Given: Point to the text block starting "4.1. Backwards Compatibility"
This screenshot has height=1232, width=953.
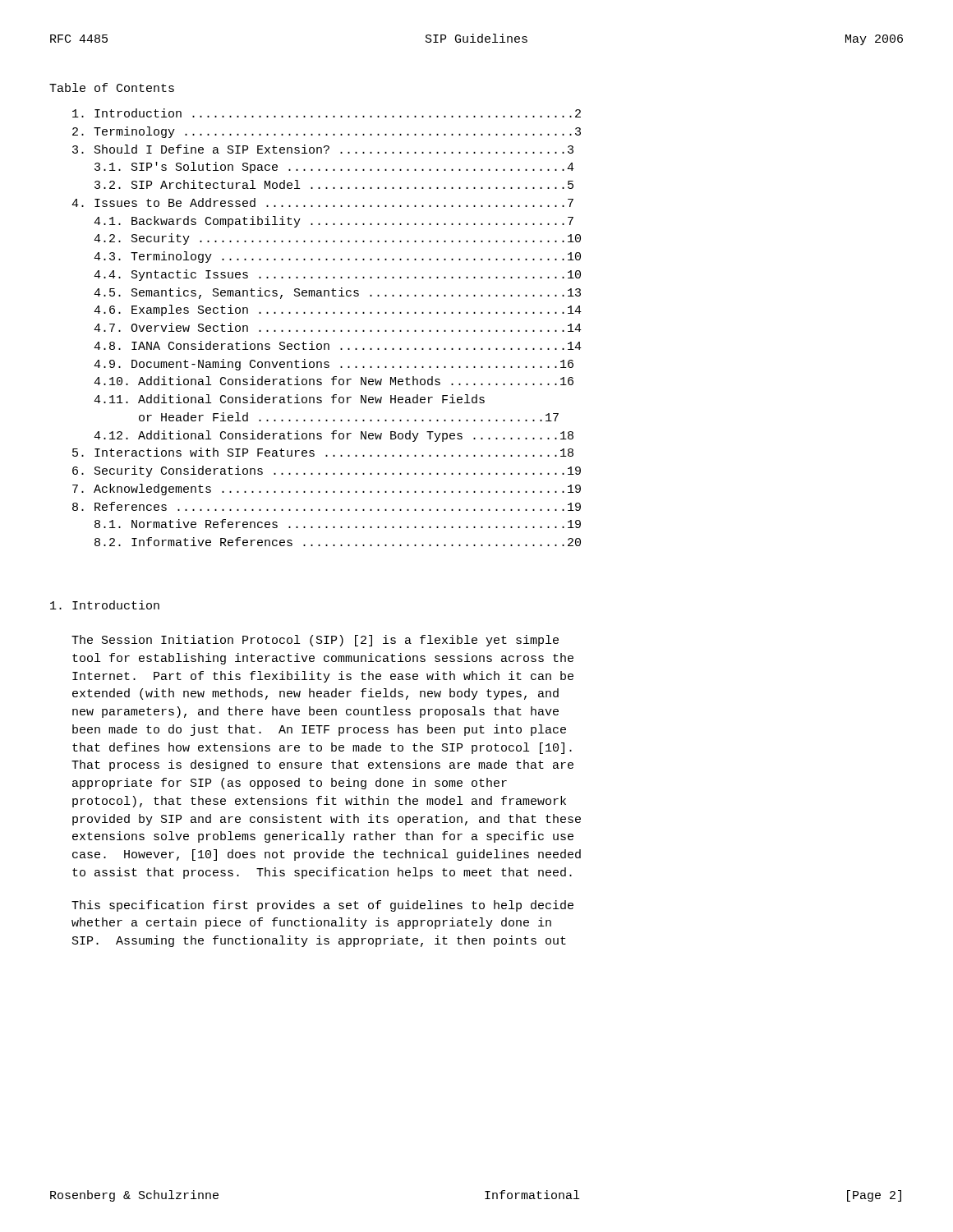Looking at the screenshot, I should click(x=312, y=222).
